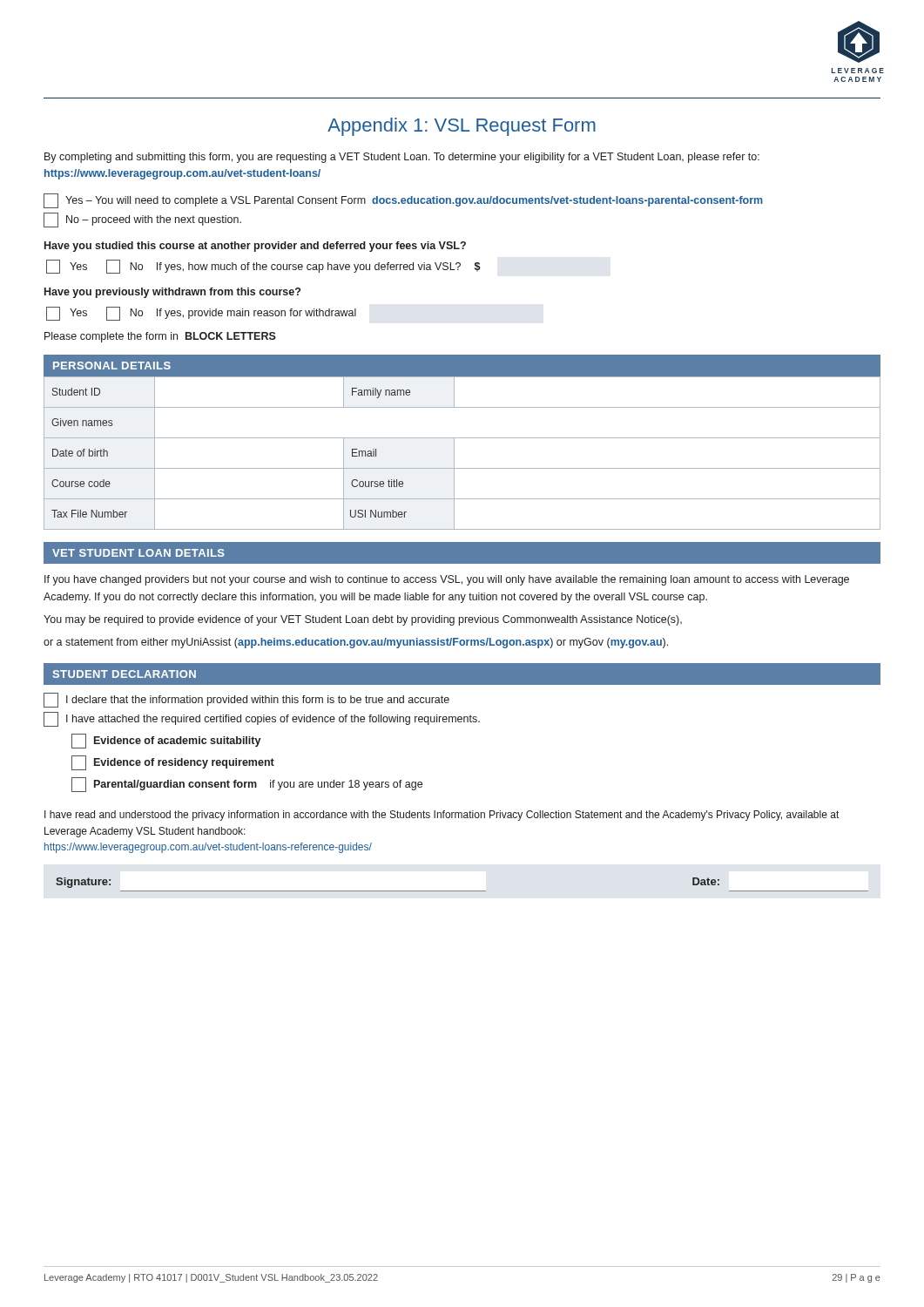This screenshot has height=1307, width=924.
Task: Point to the block starting "No – proceed with the next question."
Action: [143, 220]
